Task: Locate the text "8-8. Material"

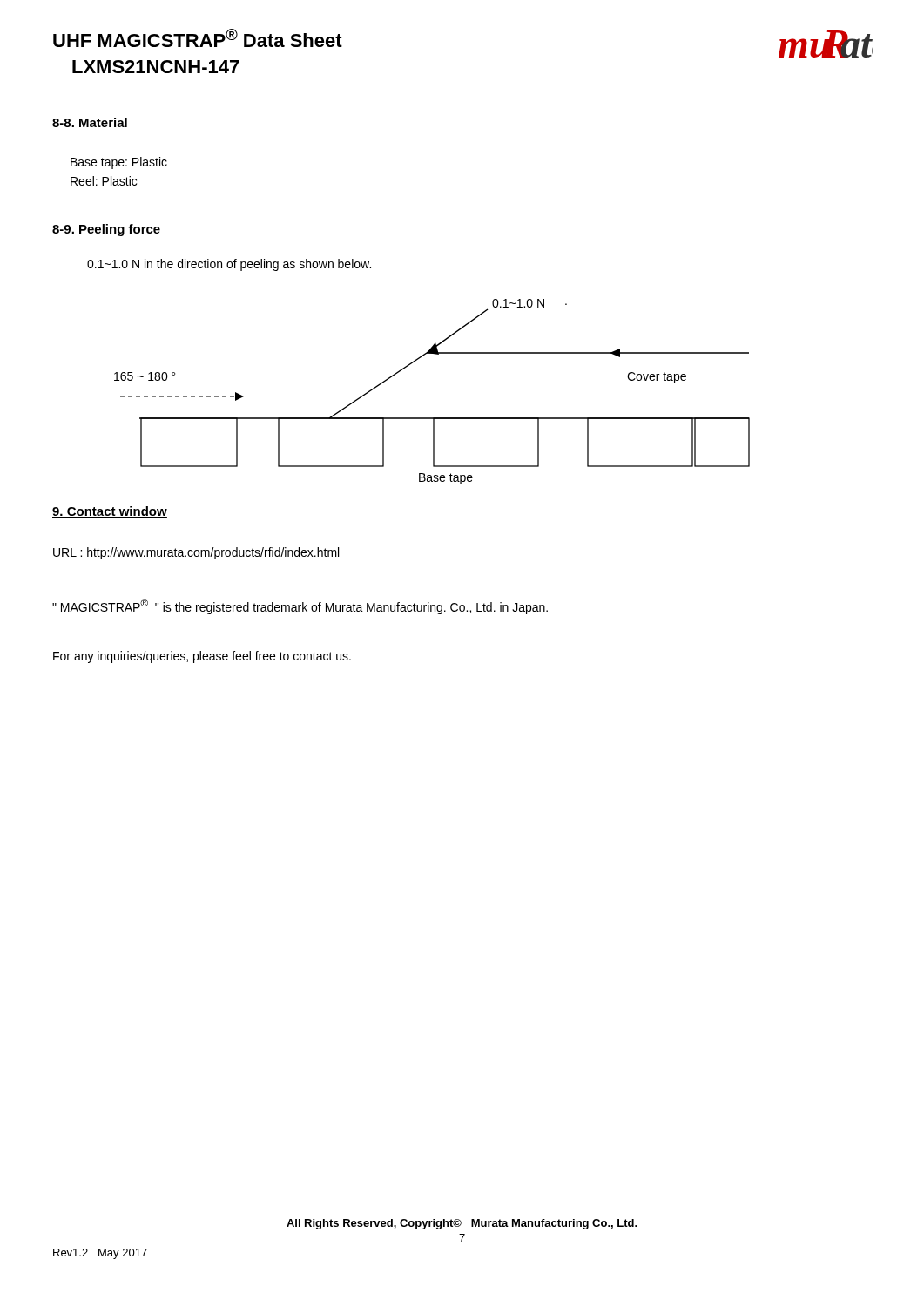Action: tap(90, 122)
